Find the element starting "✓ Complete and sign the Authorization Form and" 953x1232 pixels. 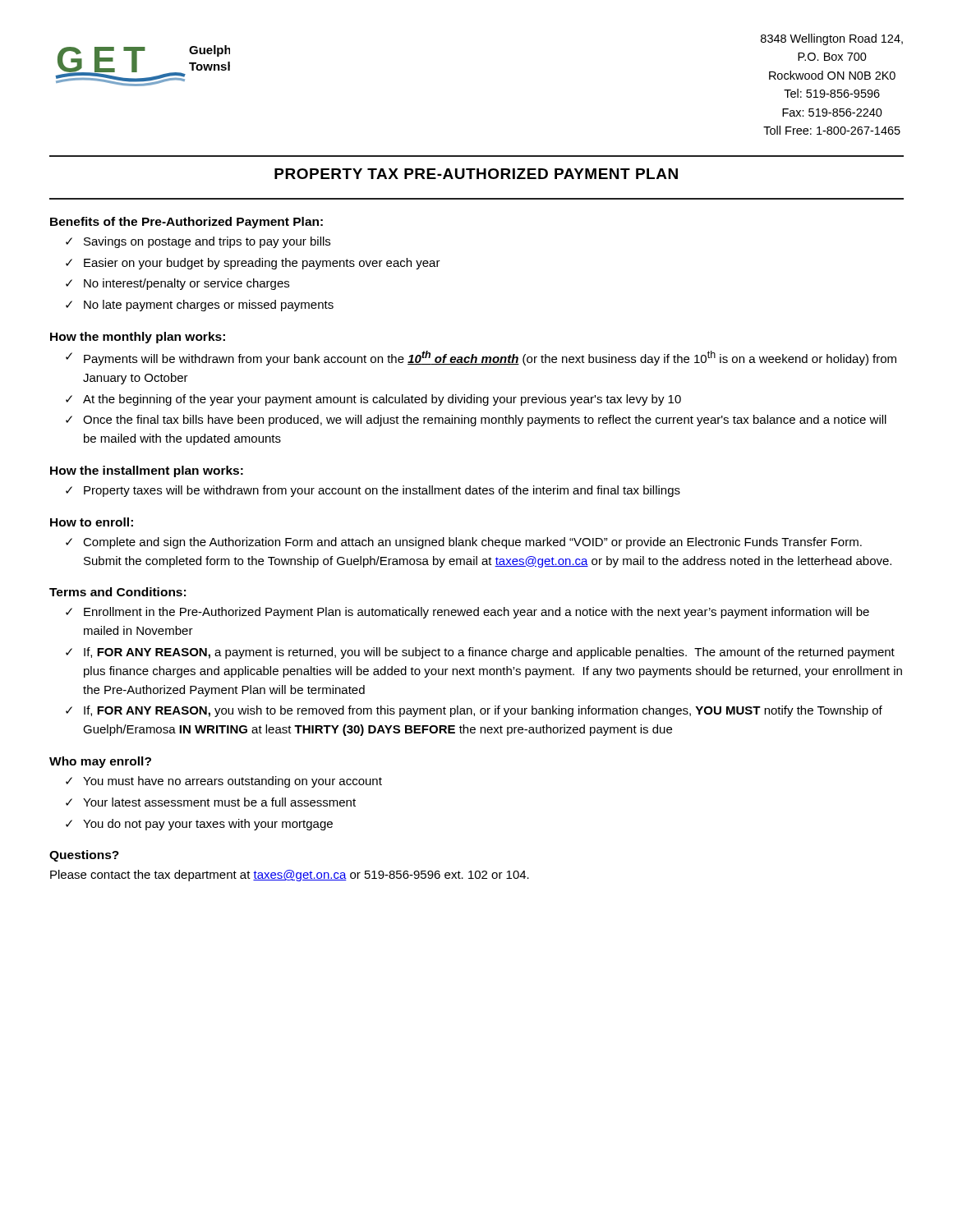point(484,552)
